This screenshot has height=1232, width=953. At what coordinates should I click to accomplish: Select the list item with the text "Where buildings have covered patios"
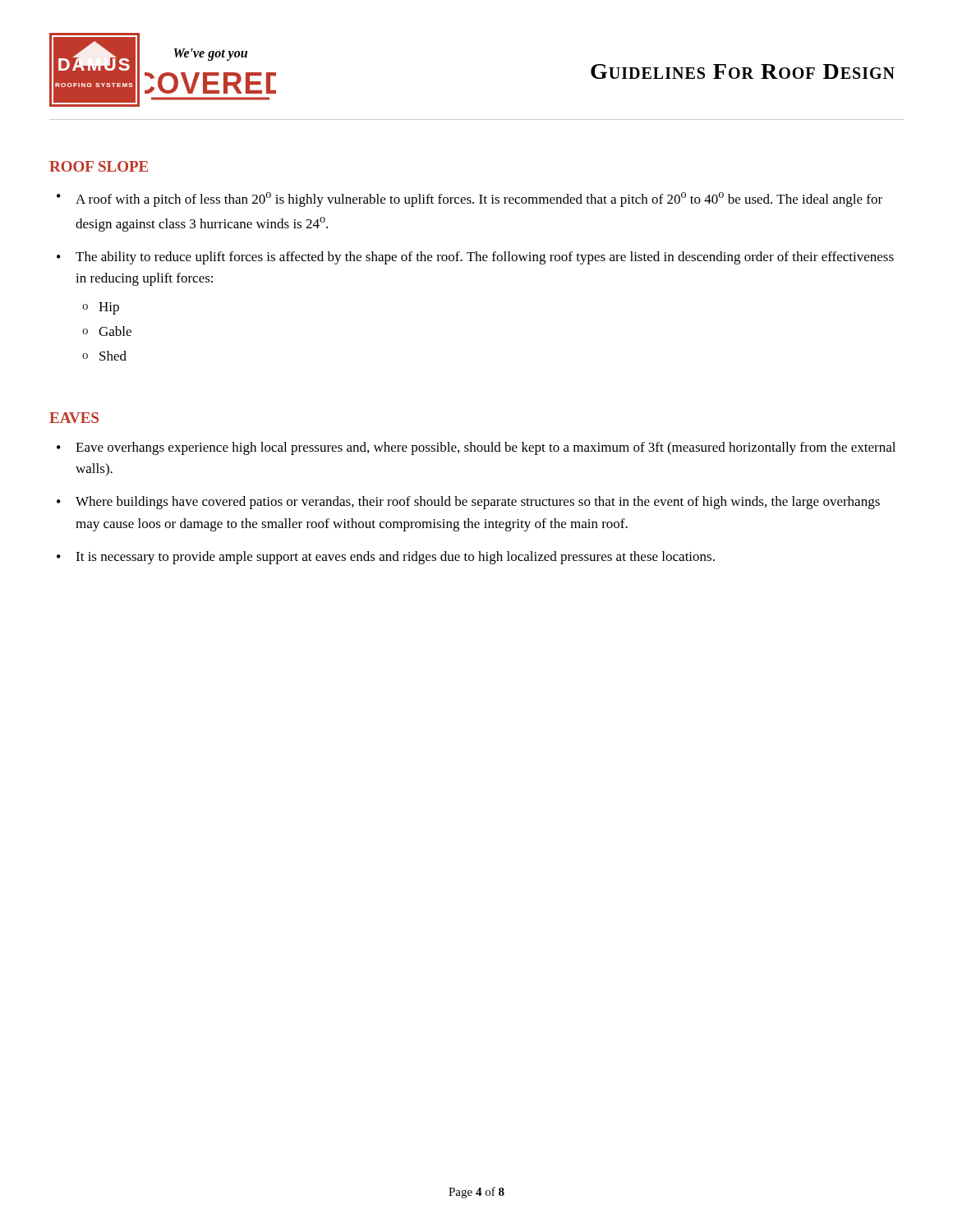coord(478,513)
